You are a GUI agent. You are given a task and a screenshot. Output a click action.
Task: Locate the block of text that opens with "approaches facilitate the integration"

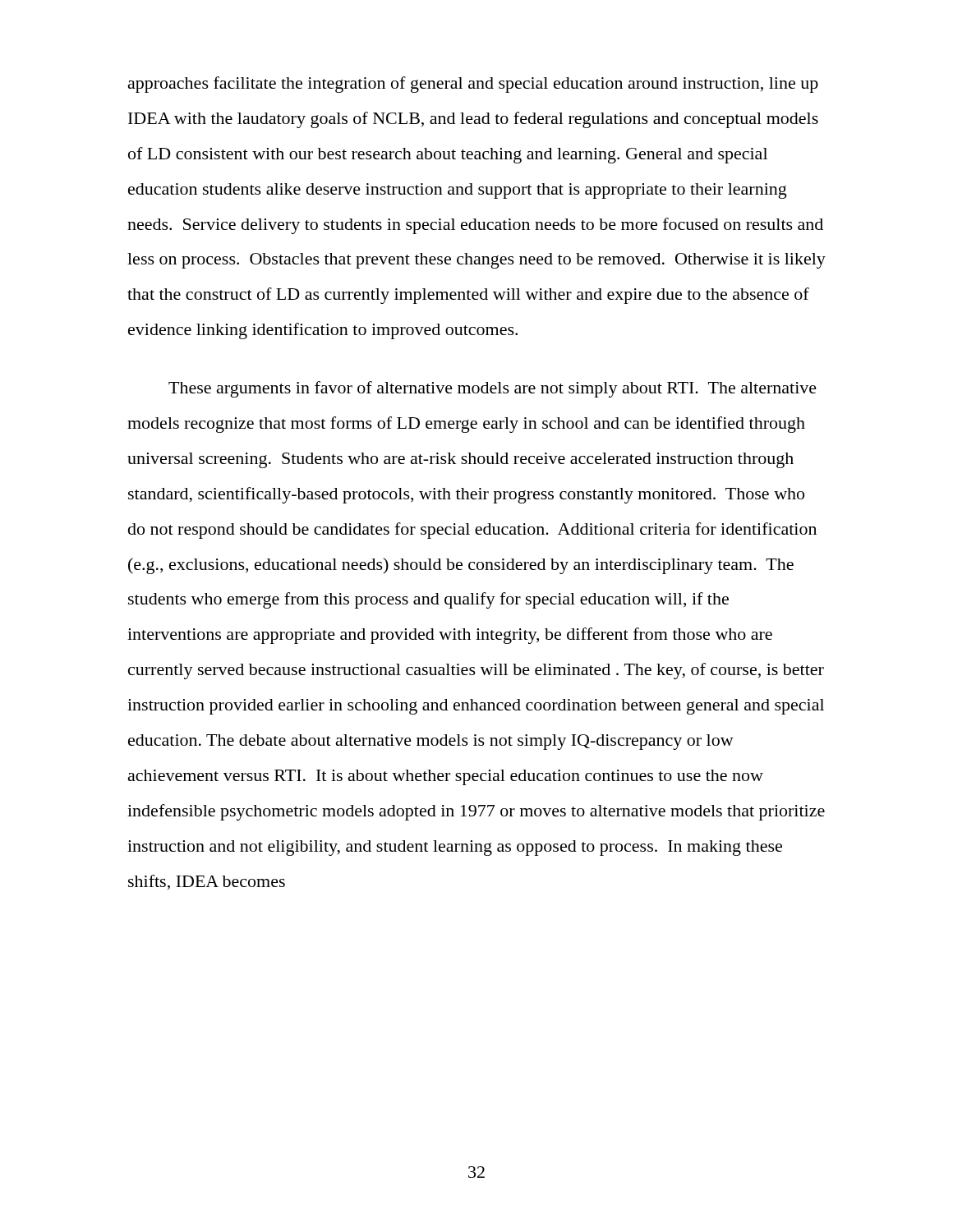pos(476,207)
